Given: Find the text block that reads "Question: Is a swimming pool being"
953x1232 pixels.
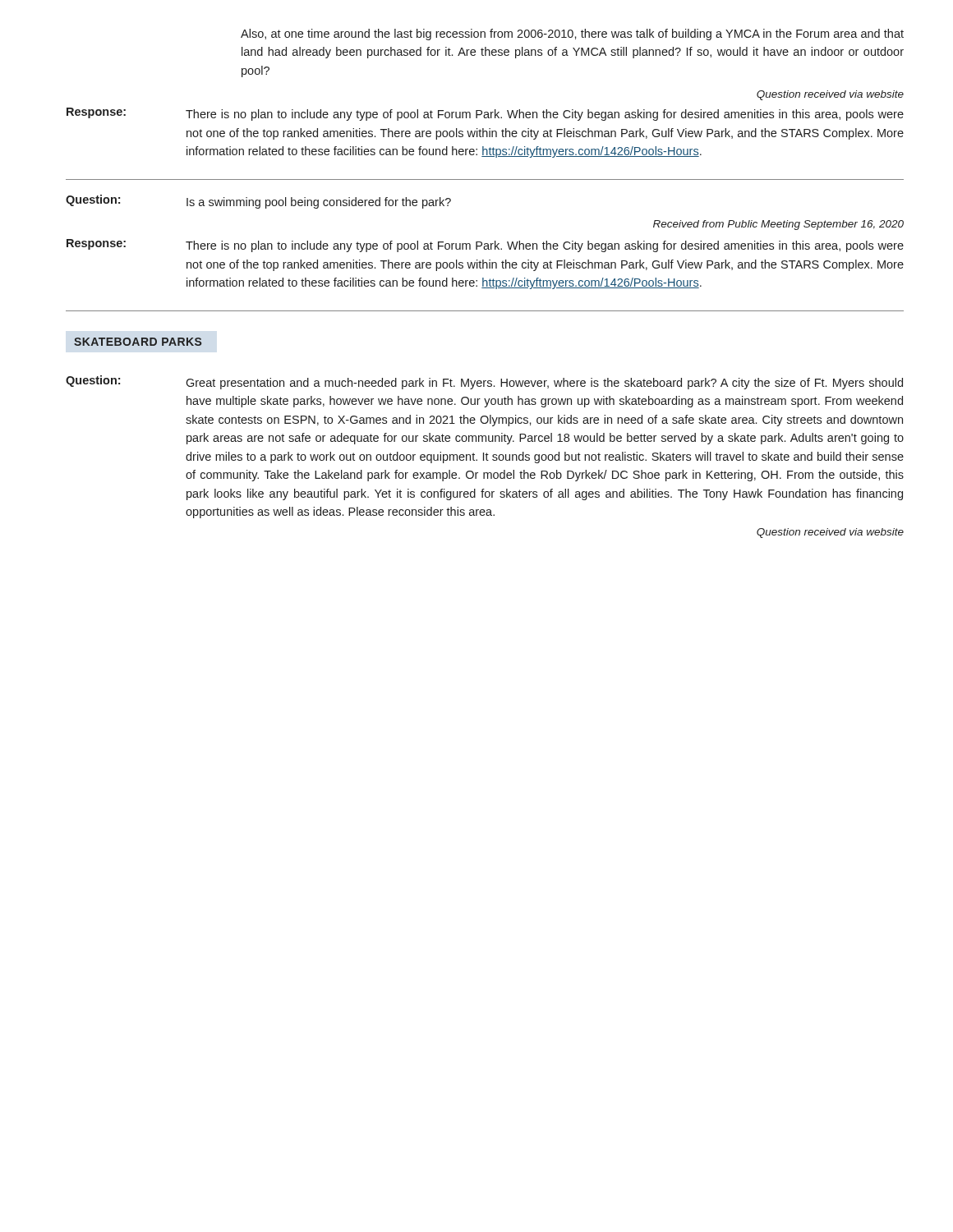Looking at the screenshot, I should (x=258, y=202).
